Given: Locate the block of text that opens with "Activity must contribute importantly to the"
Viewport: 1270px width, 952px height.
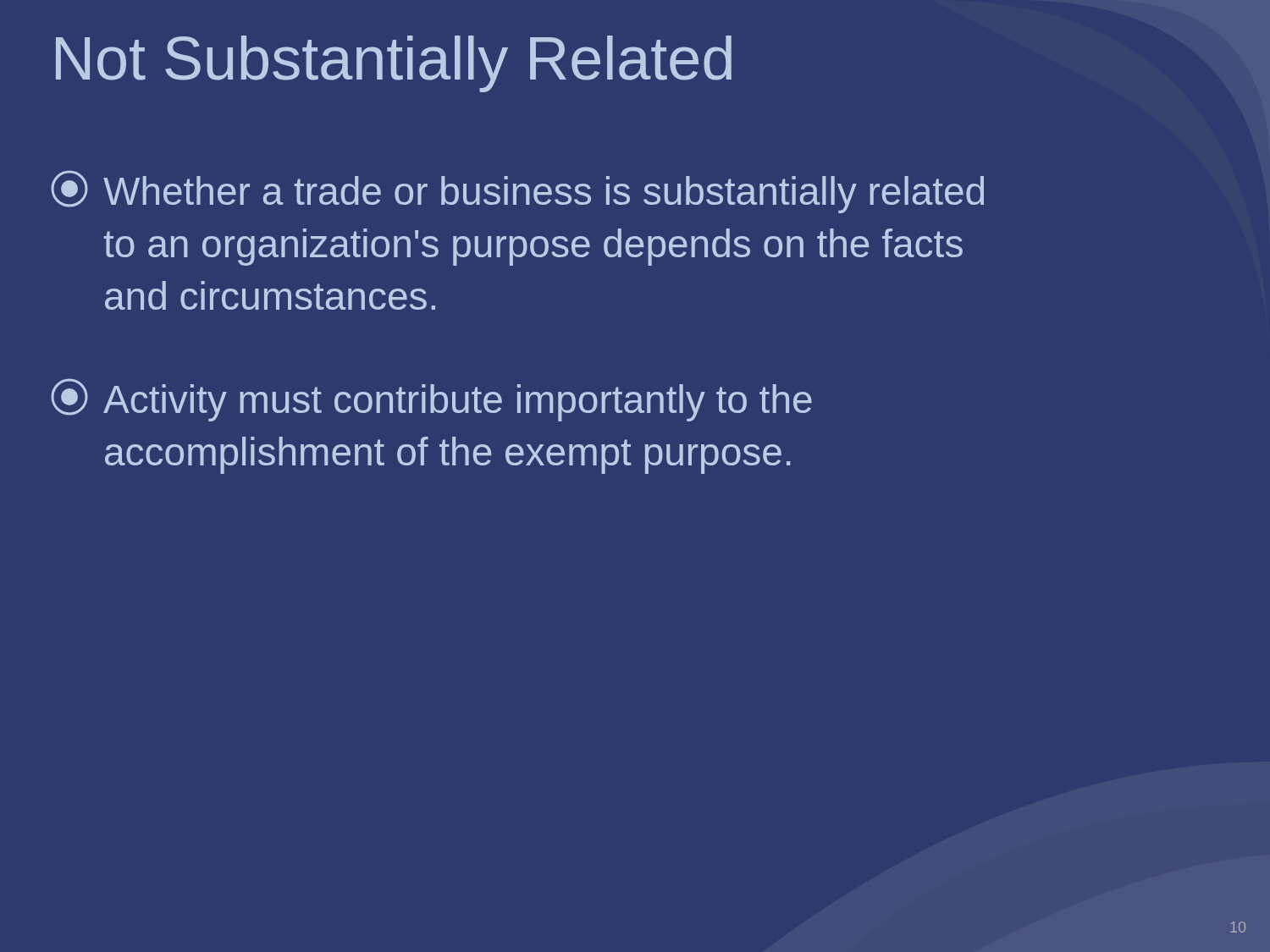Looking at the screenshot, I should tap(529, 426).
